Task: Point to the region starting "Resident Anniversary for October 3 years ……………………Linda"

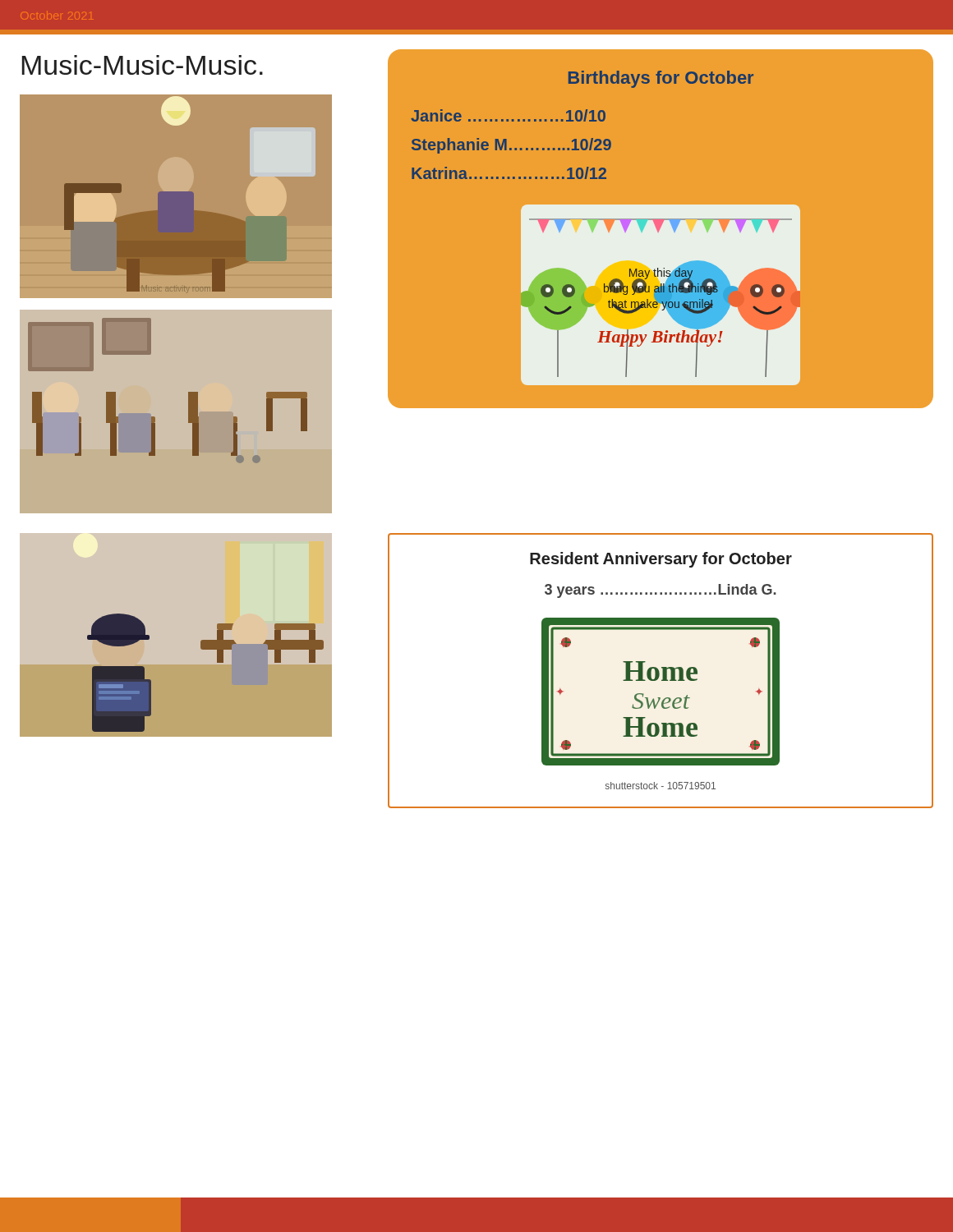Action: coord(661,671)
